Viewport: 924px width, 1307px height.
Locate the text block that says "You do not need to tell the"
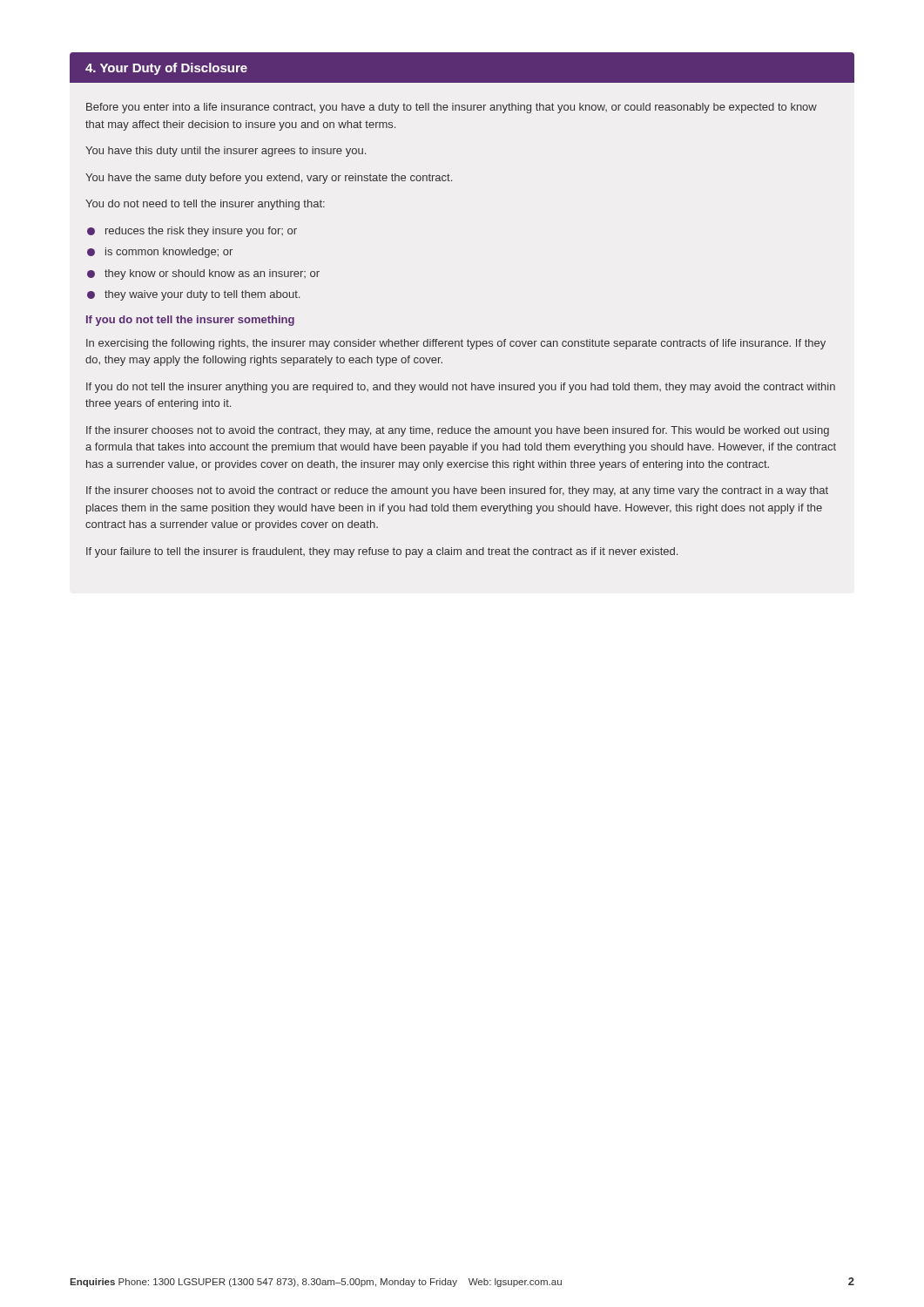tap(205, 205)
